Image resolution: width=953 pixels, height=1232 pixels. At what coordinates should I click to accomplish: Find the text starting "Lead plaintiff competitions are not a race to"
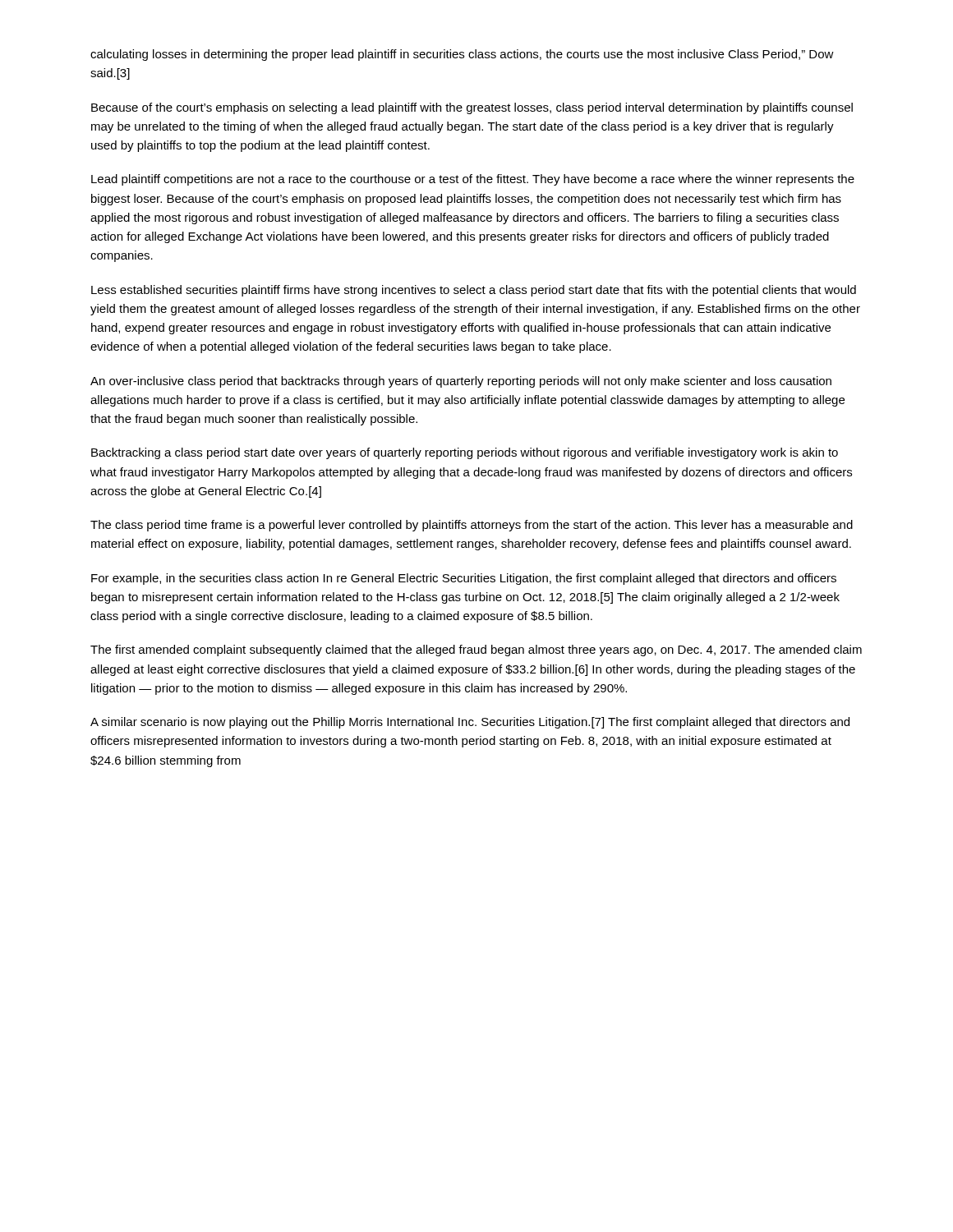[x=472, y=217]
